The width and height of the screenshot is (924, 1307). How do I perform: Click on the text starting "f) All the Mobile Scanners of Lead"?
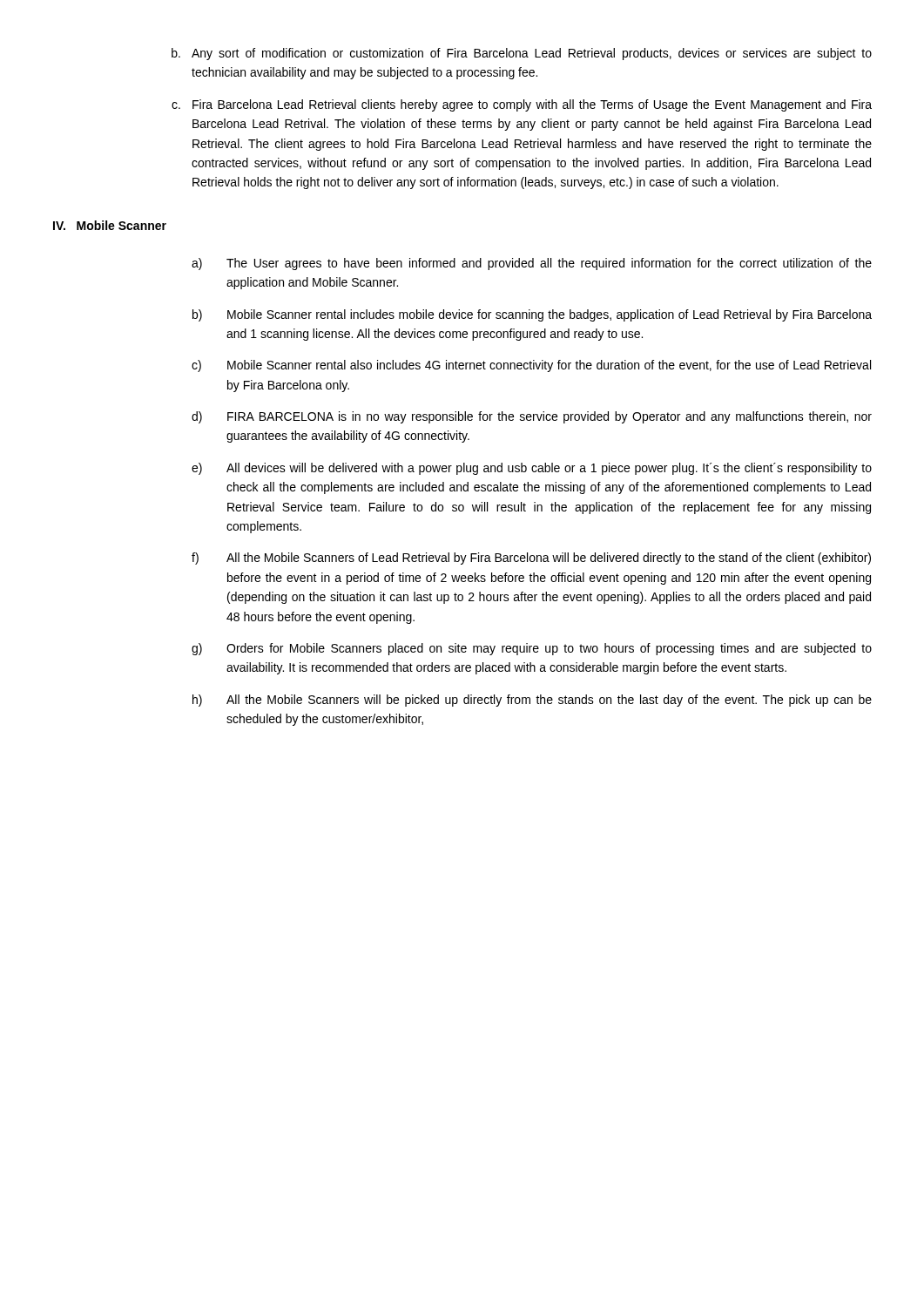tap(532, 587)
